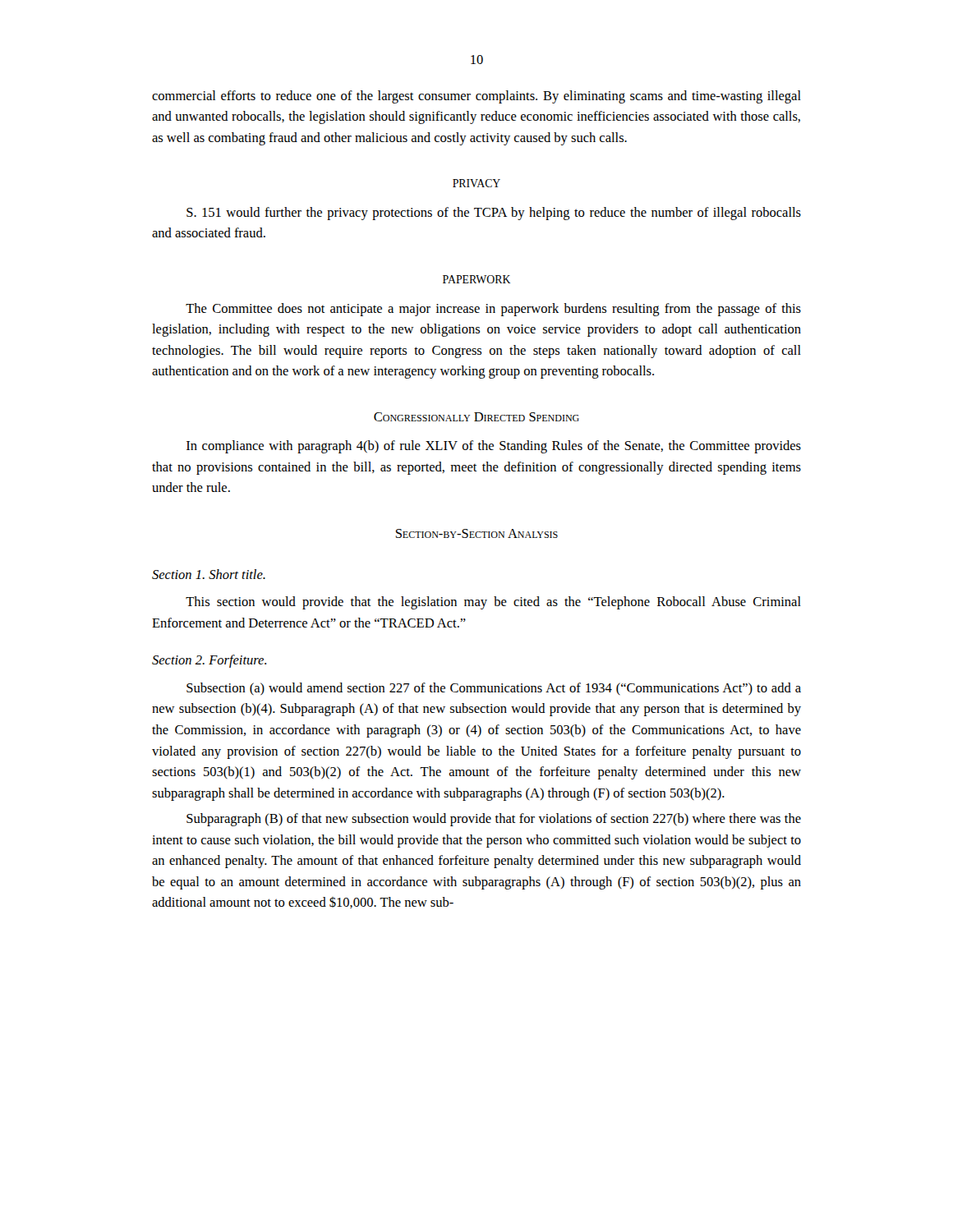
Task: Select the section header that reads "Congressionally Directed Spending"
Action: (x=476, y=417)
